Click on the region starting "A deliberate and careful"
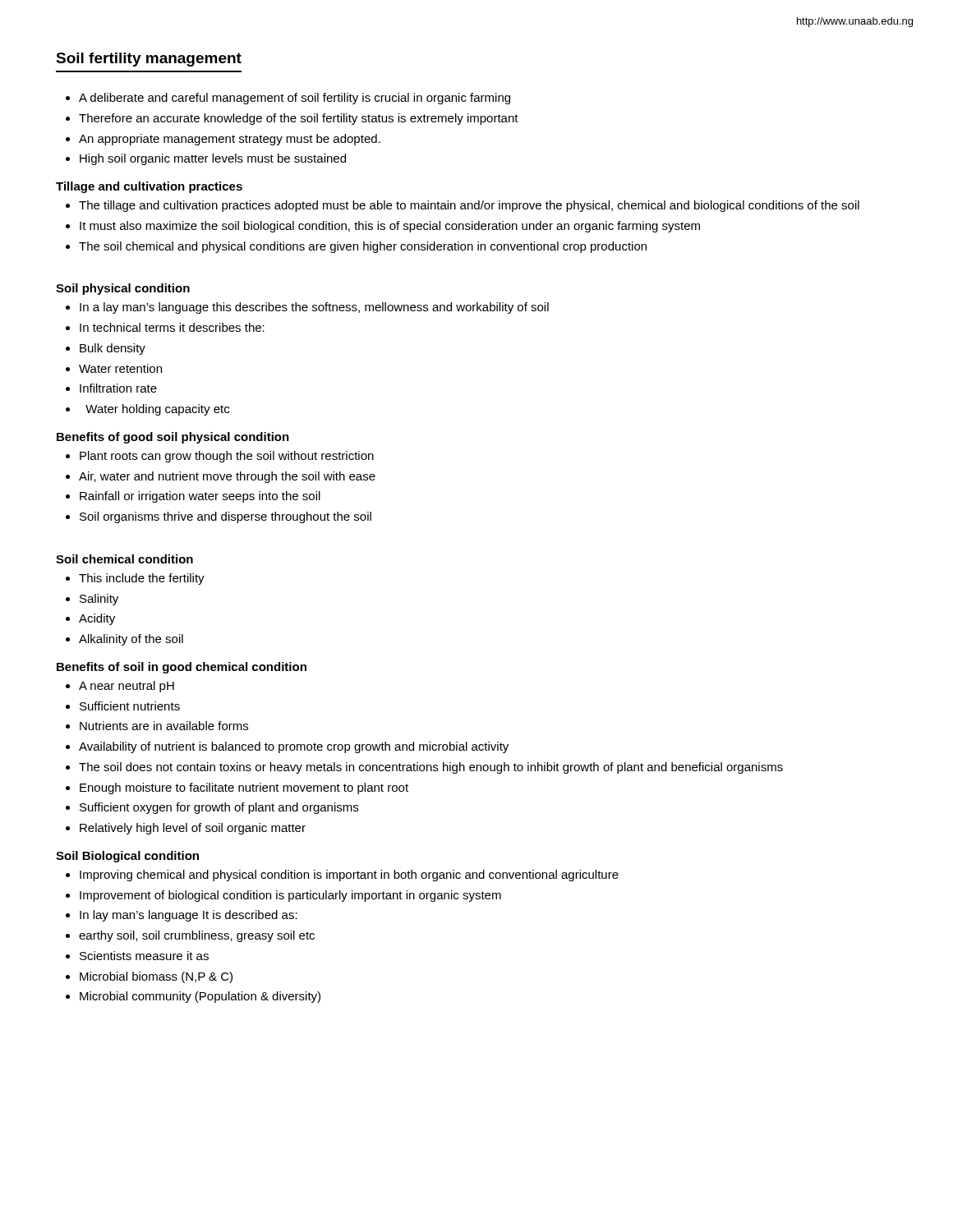 pyautogui.click(x=295, y=97)
